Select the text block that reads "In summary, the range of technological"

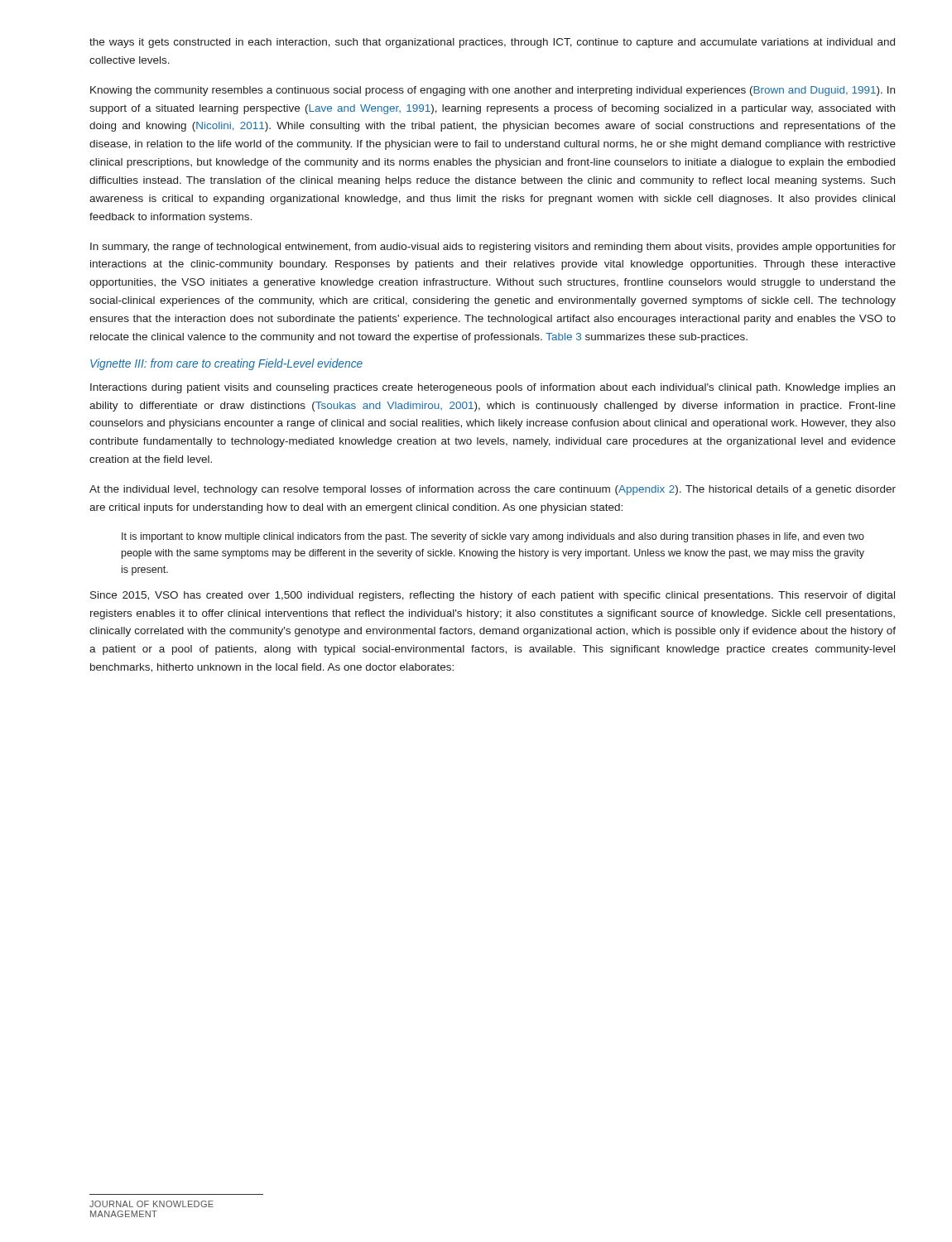click(x=493, y=291)
